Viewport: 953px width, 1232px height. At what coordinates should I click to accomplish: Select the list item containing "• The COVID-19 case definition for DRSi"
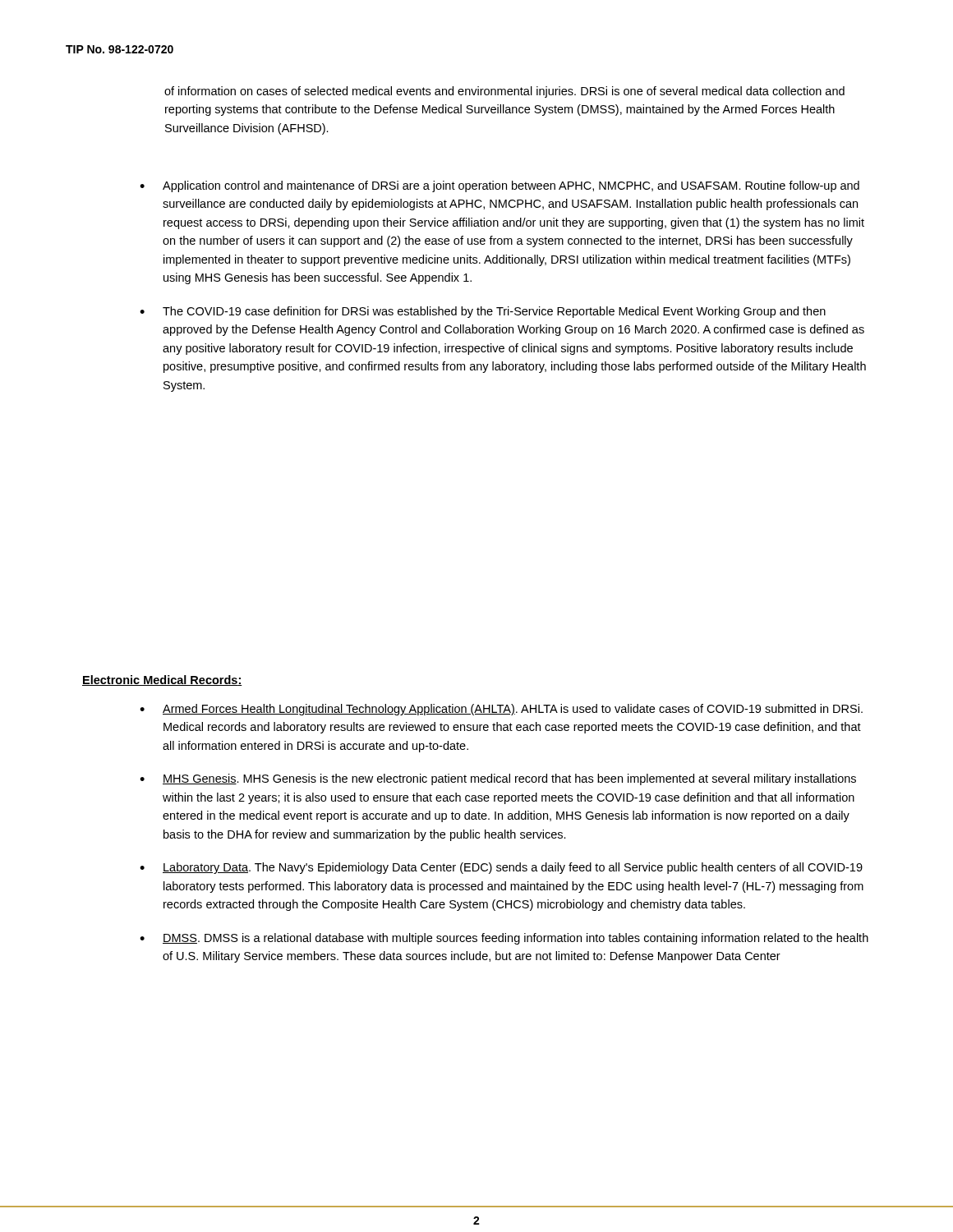(505, 348)
